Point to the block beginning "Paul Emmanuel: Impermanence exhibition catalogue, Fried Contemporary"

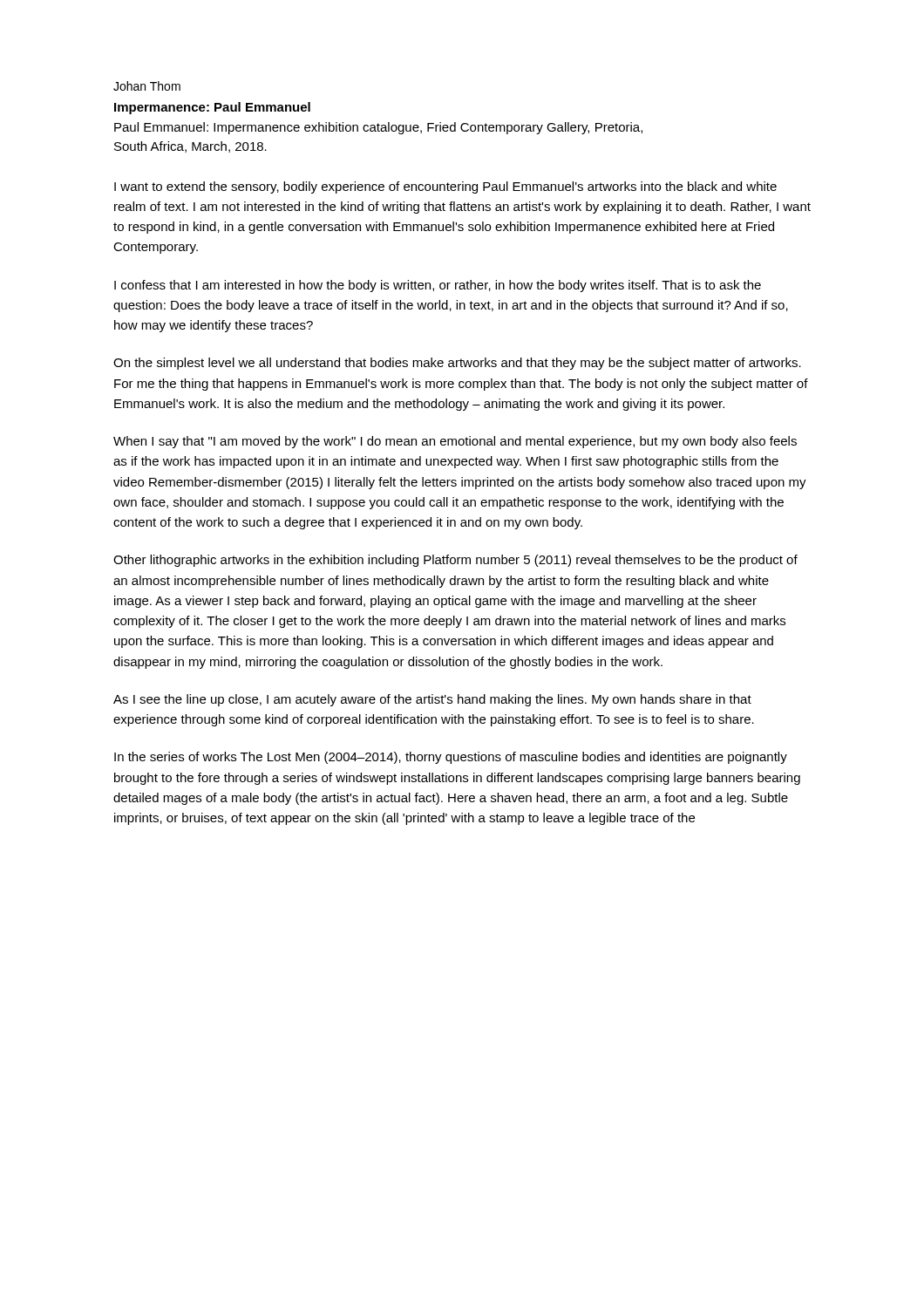click(x=378, y=136)
